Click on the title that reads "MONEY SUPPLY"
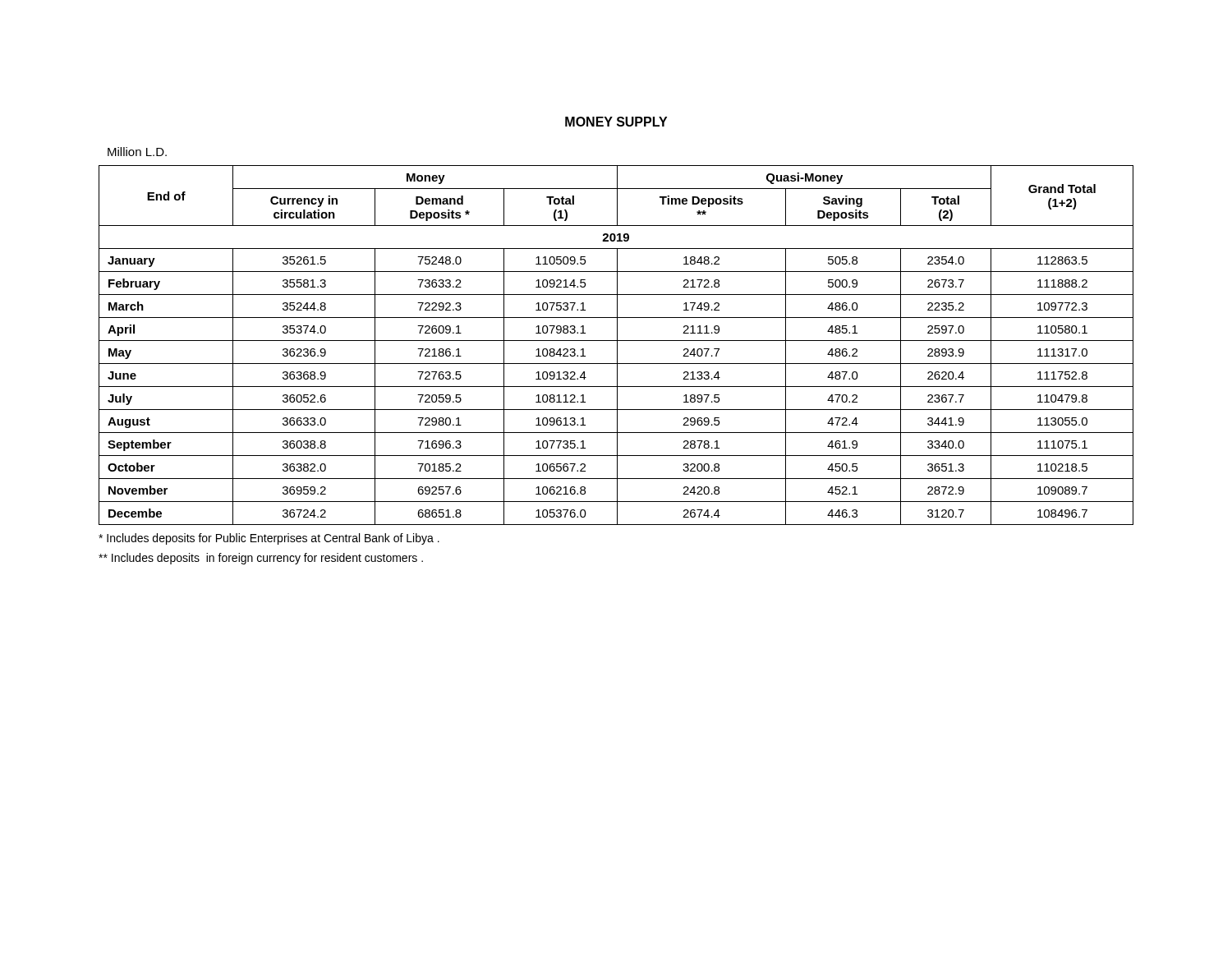Screen dimensions: 953x1232 [x=616, y=122]
